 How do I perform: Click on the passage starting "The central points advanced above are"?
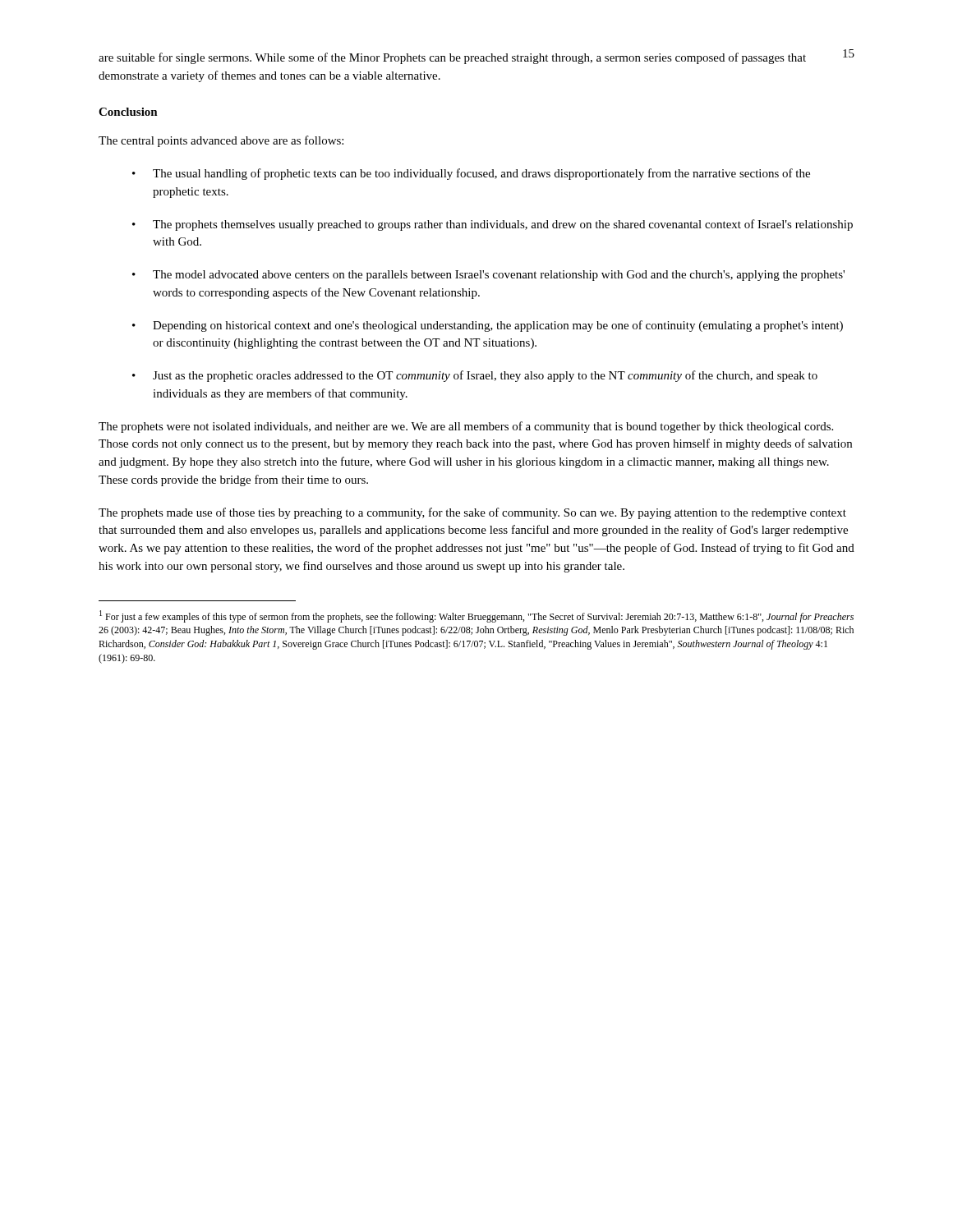point(222,141)
